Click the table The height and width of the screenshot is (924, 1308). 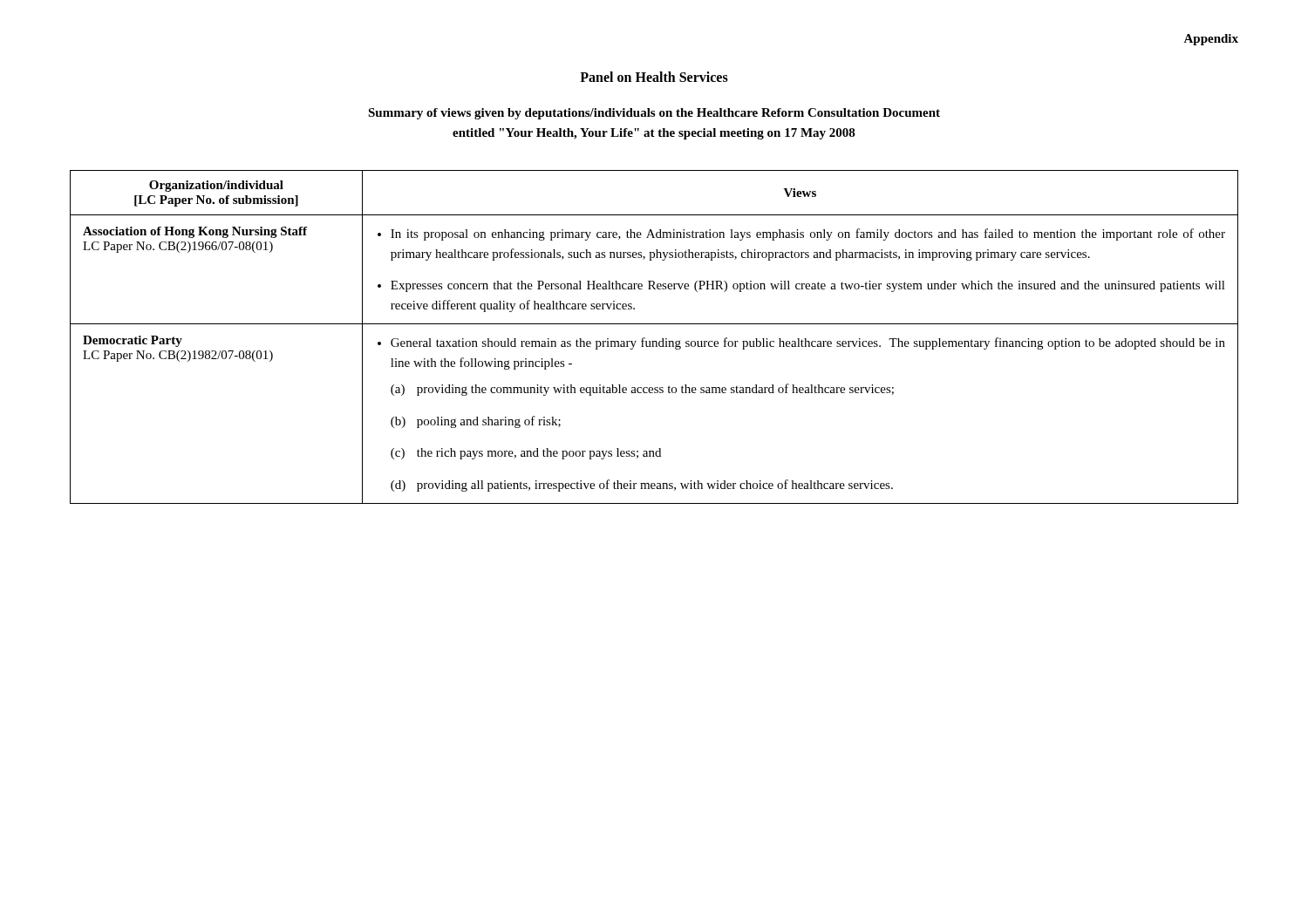tap(654, 525)
